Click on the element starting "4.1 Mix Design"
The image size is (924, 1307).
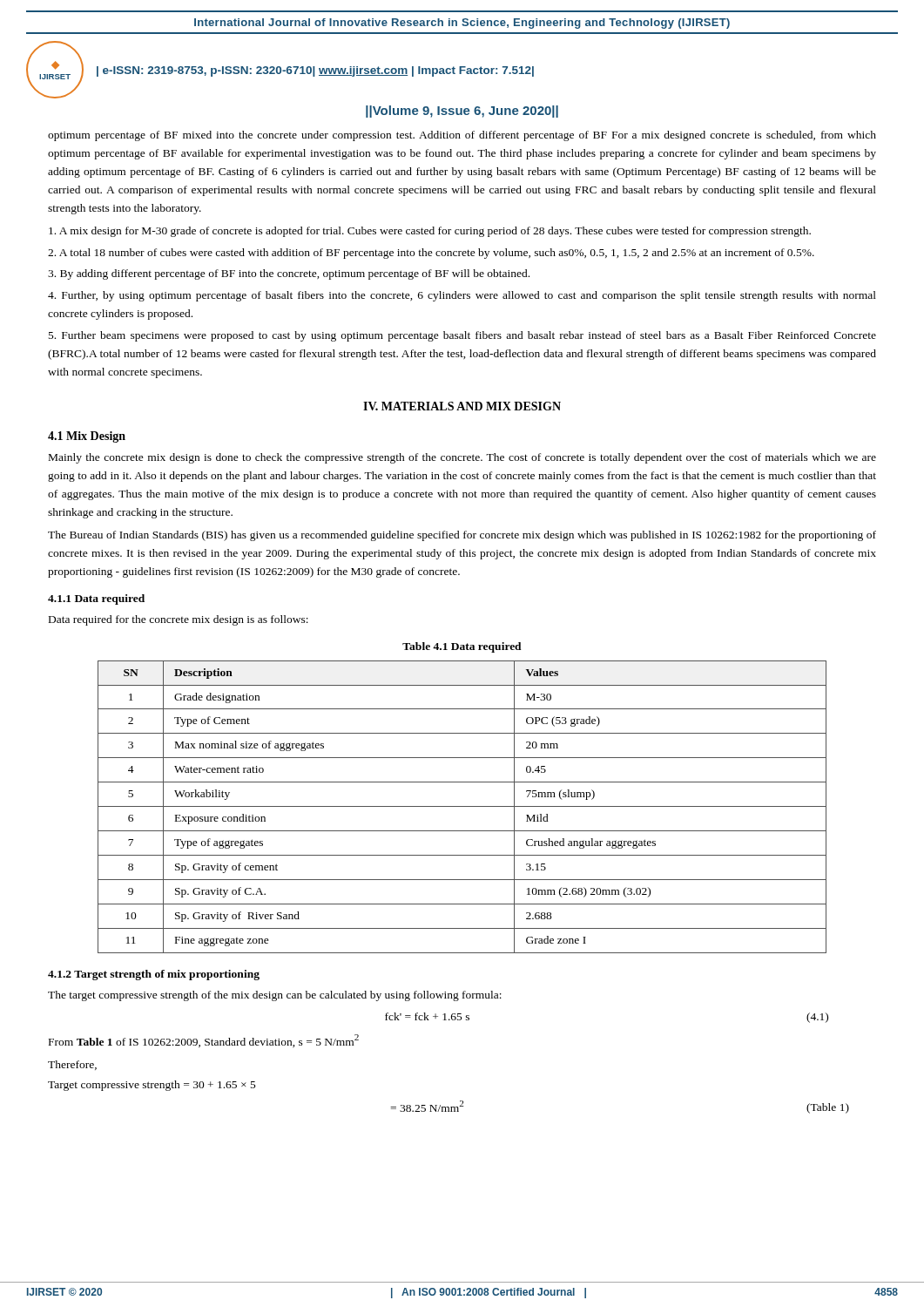click(87, 436)
